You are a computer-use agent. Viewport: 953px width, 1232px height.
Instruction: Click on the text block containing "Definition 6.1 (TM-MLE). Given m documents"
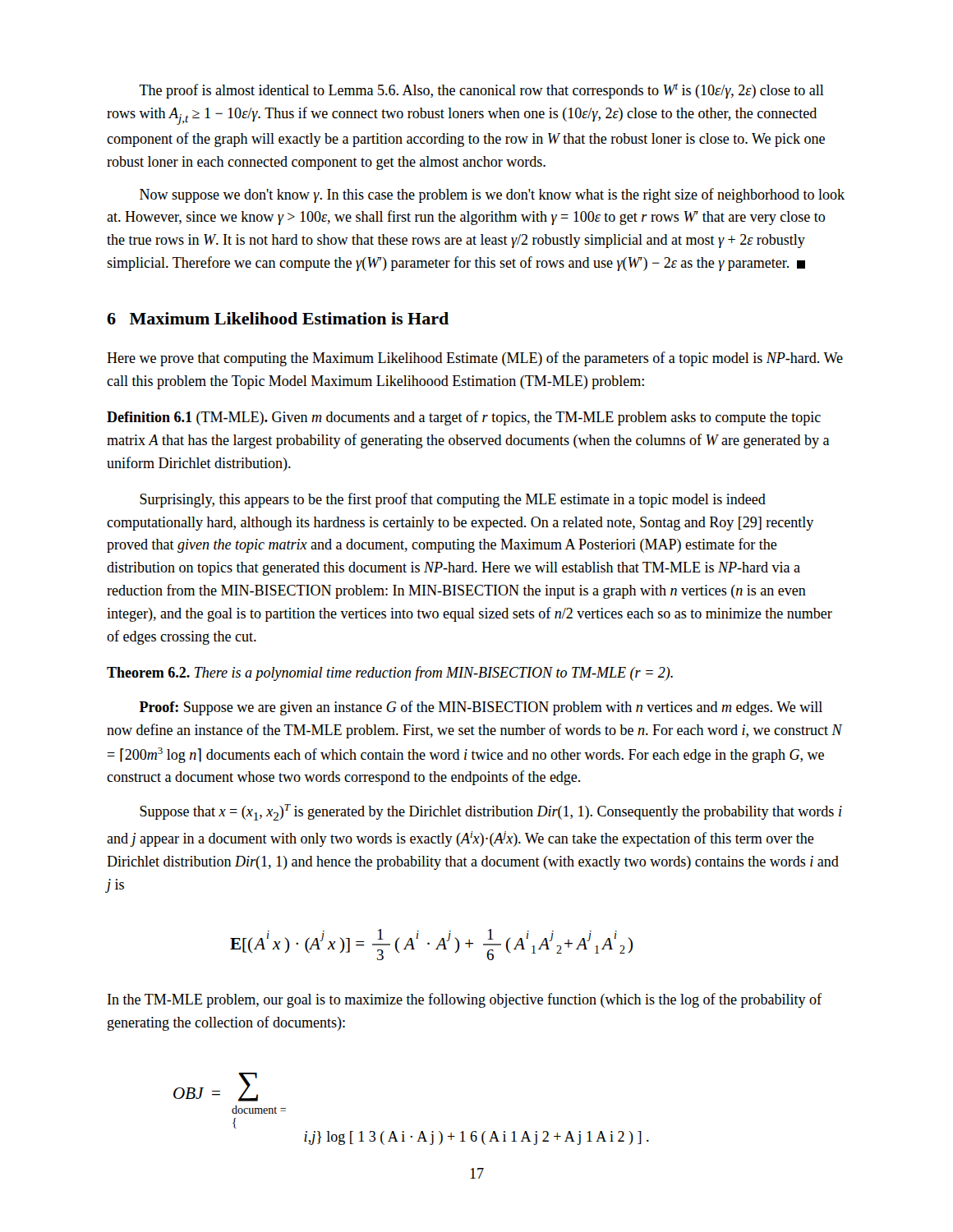click(476, 441)
